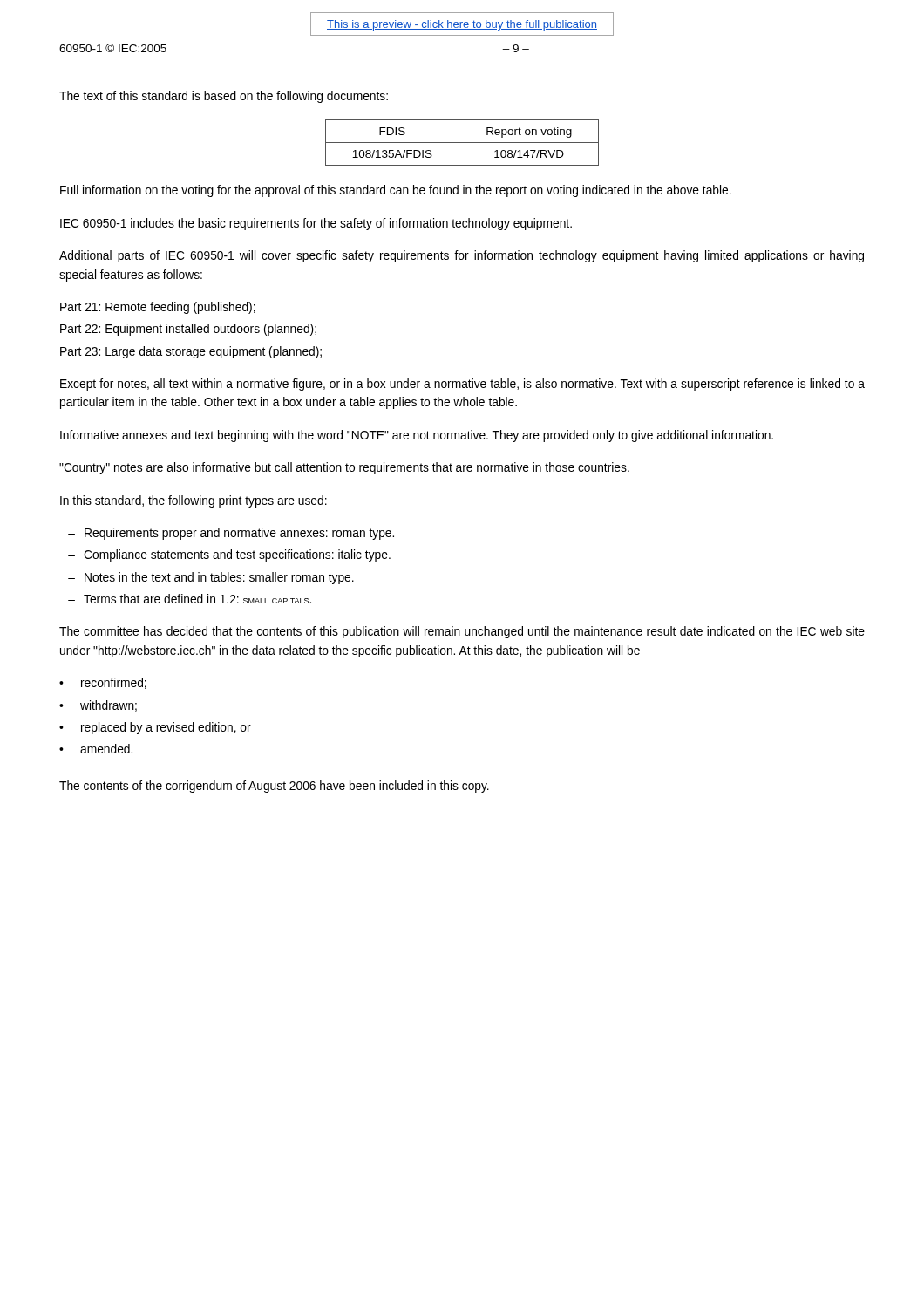
Task: Click the passage that begins "IEC 60950-1 includes the basic requirements for"
Action: pyautogui.click(x=316, y=223)
